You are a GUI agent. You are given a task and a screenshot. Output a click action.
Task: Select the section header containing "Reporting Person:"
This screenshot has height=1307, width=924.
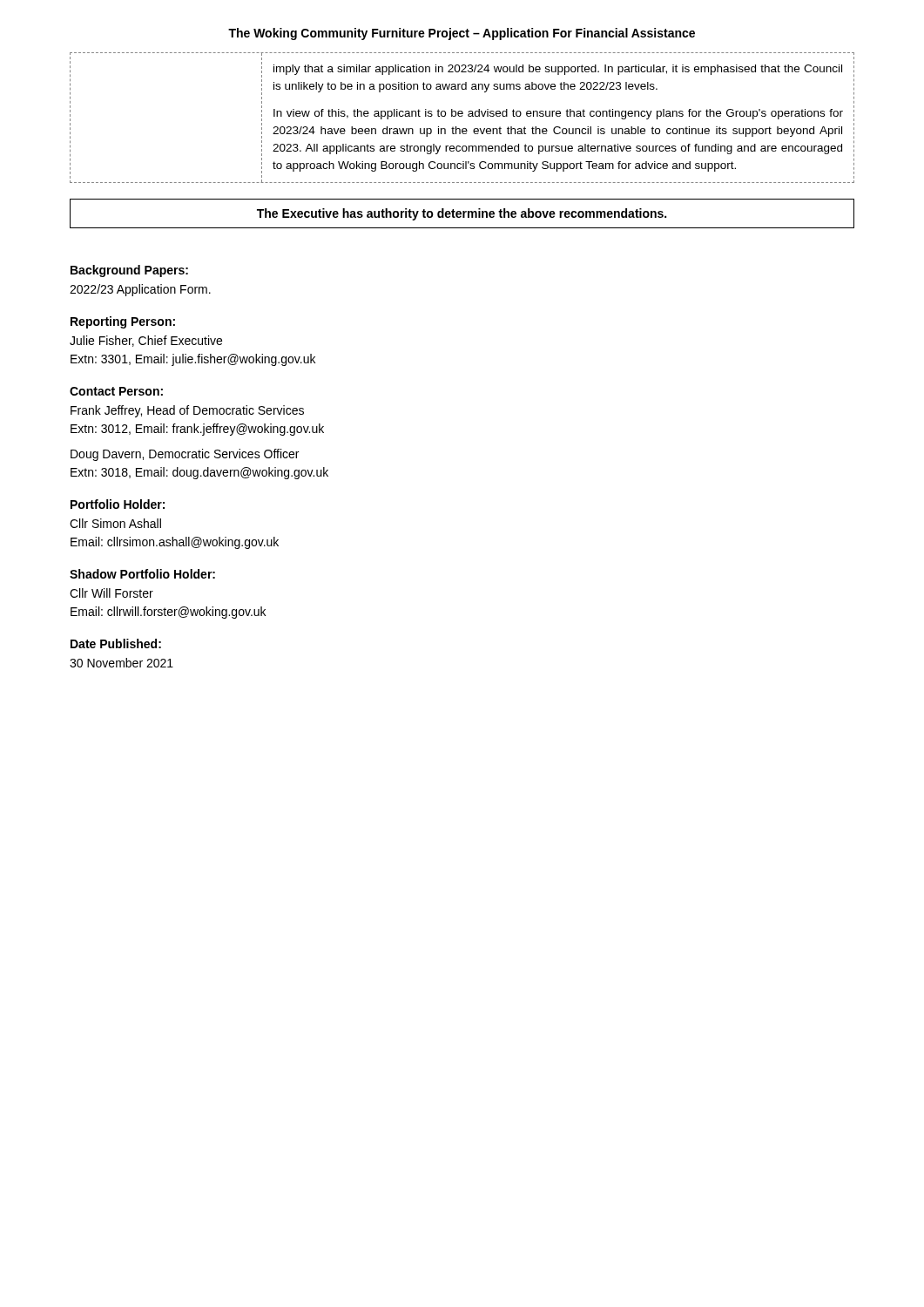tap(123, 321)
